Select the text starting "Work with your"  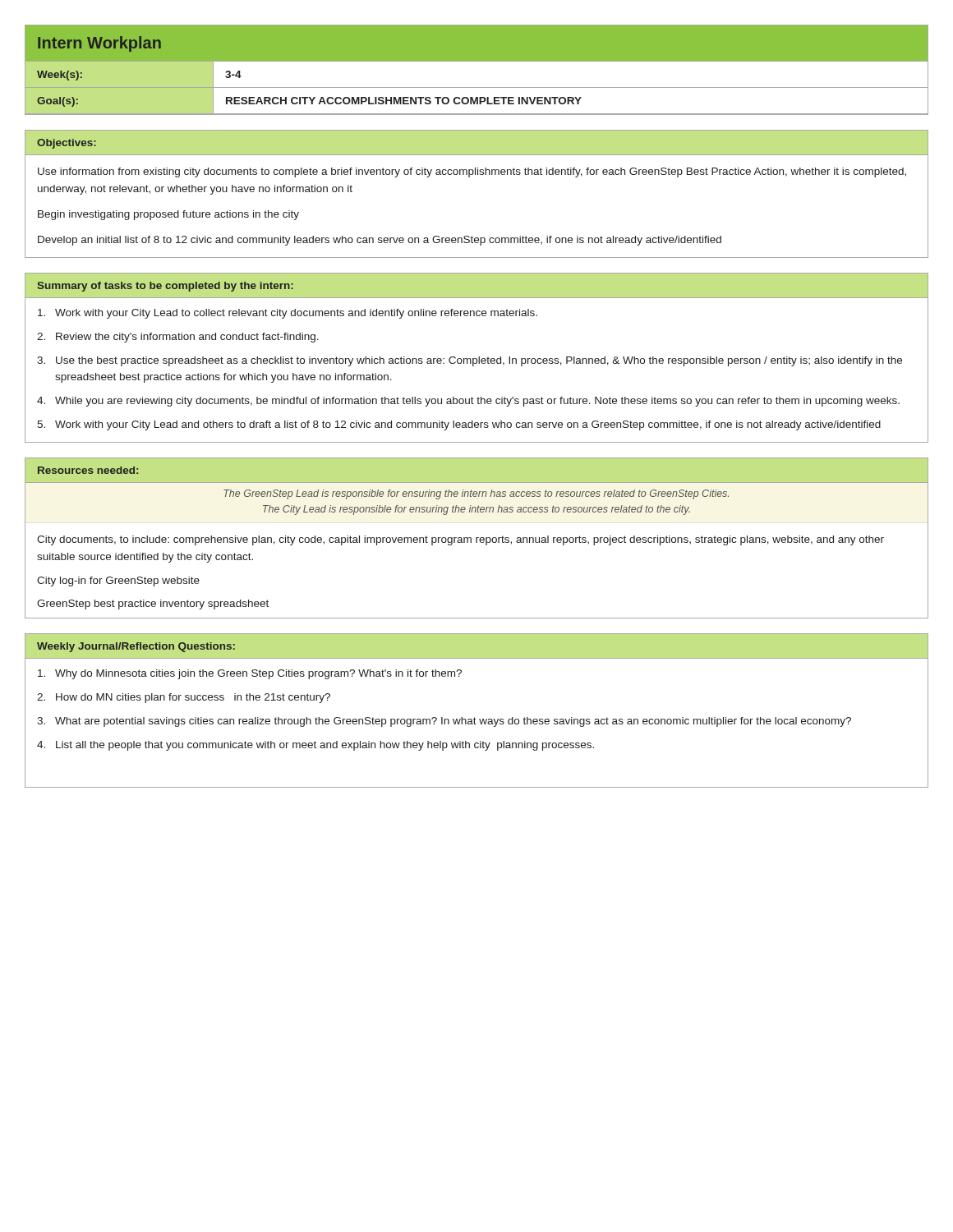coord(476,313)
